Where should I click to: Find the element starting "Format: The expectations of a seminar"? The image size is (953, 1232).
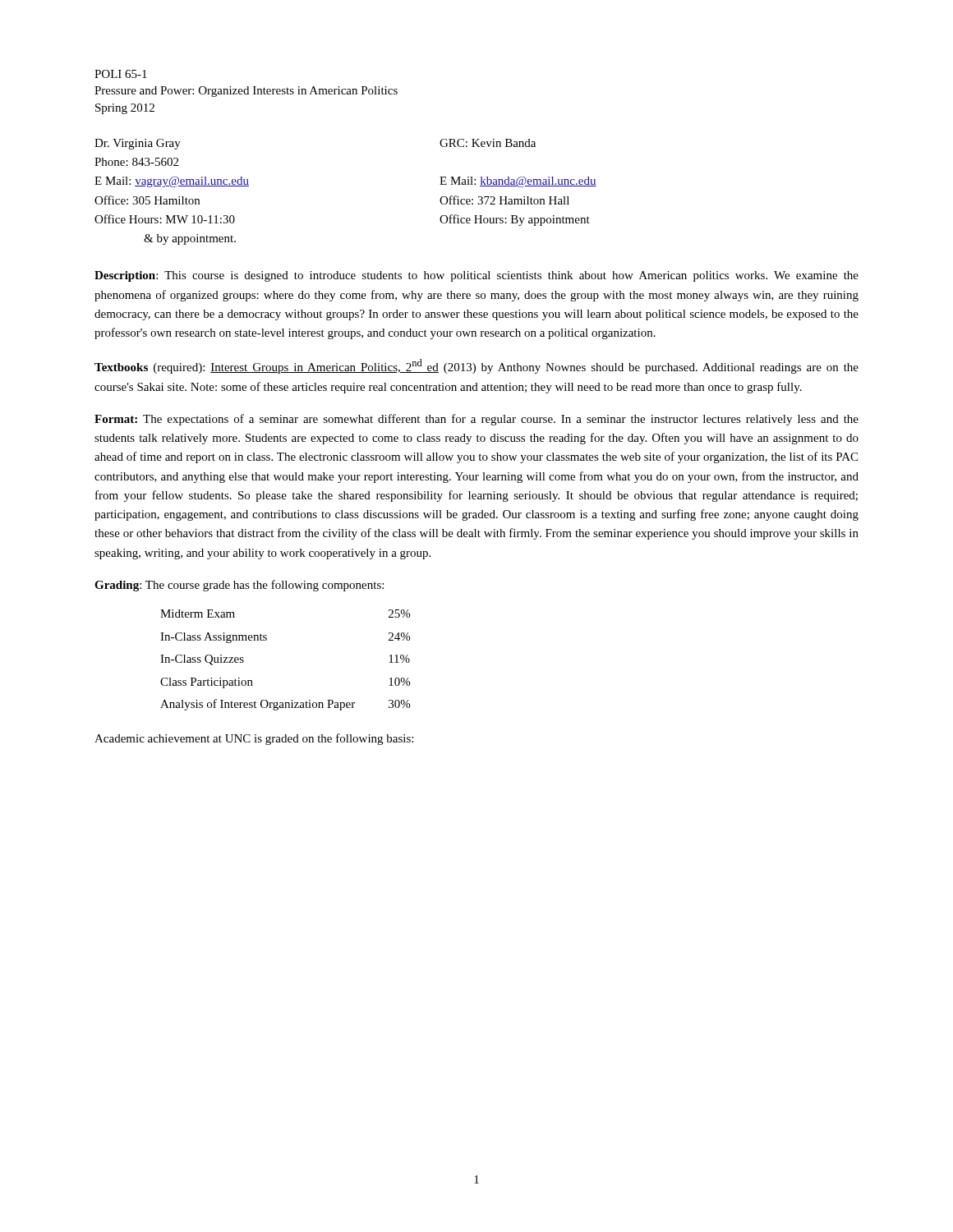[x=476, y=486]
